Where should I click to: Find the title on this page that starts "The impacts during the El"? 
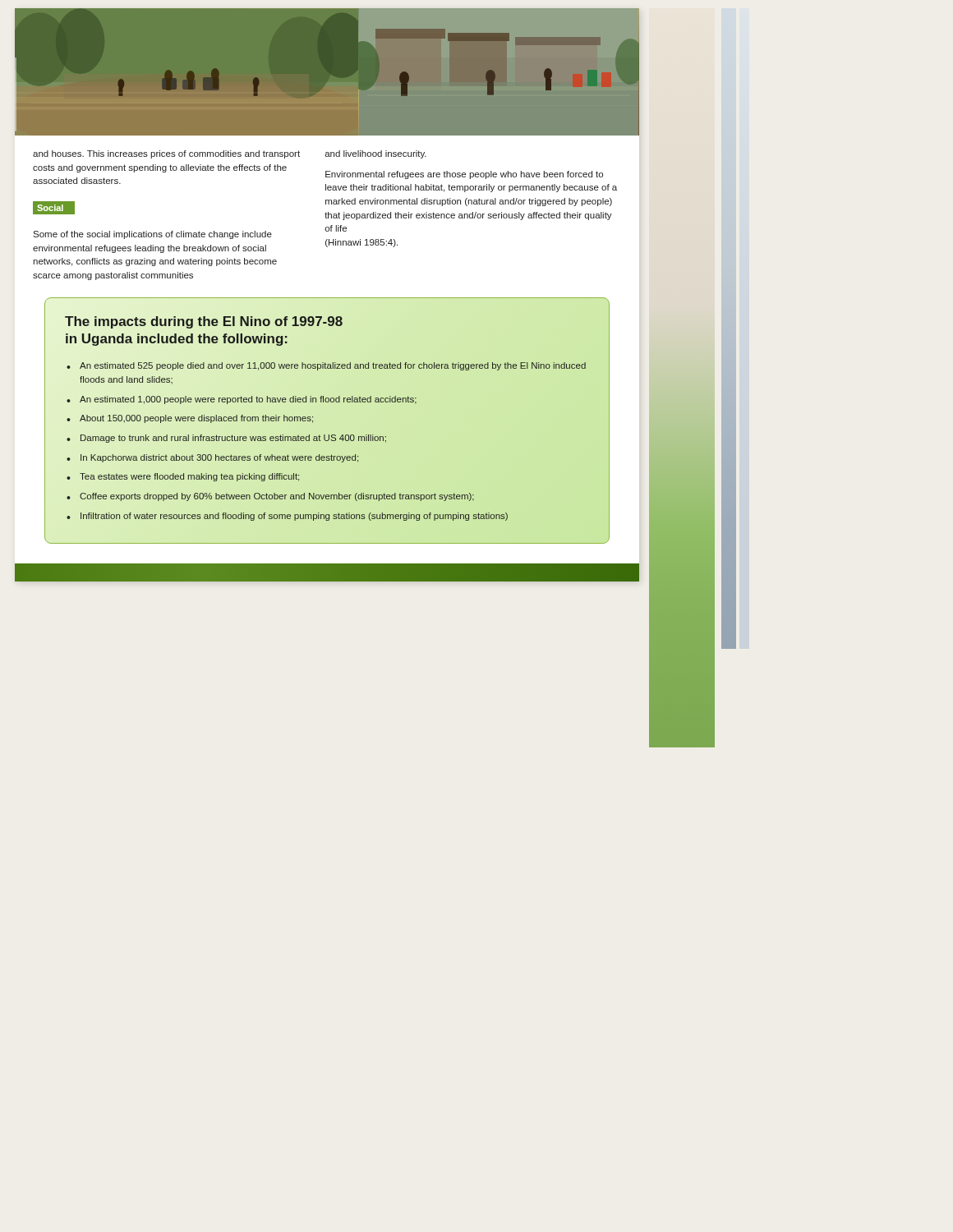[204, 330]
